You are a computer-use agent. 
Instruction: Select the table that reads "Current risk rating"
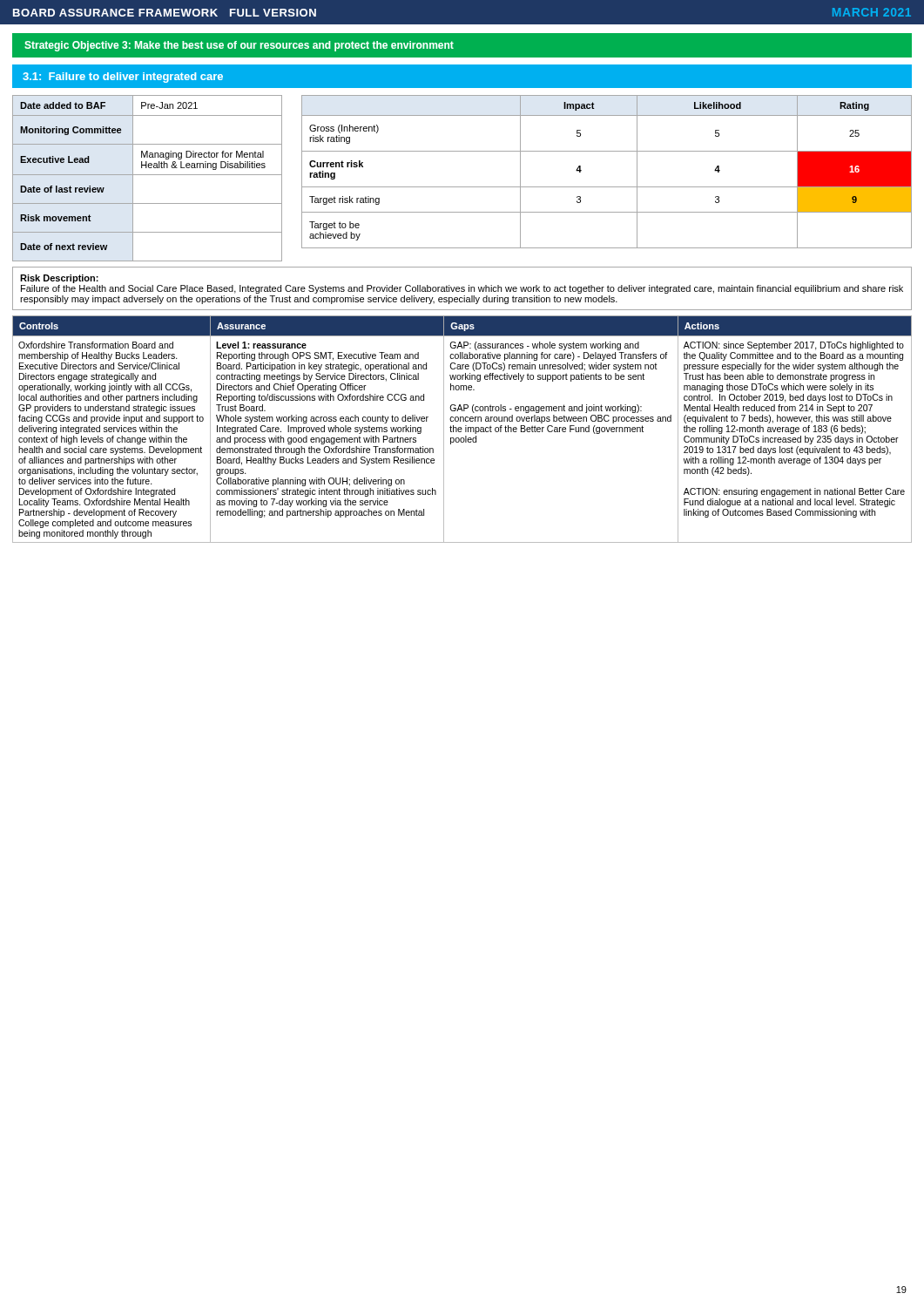607,172
